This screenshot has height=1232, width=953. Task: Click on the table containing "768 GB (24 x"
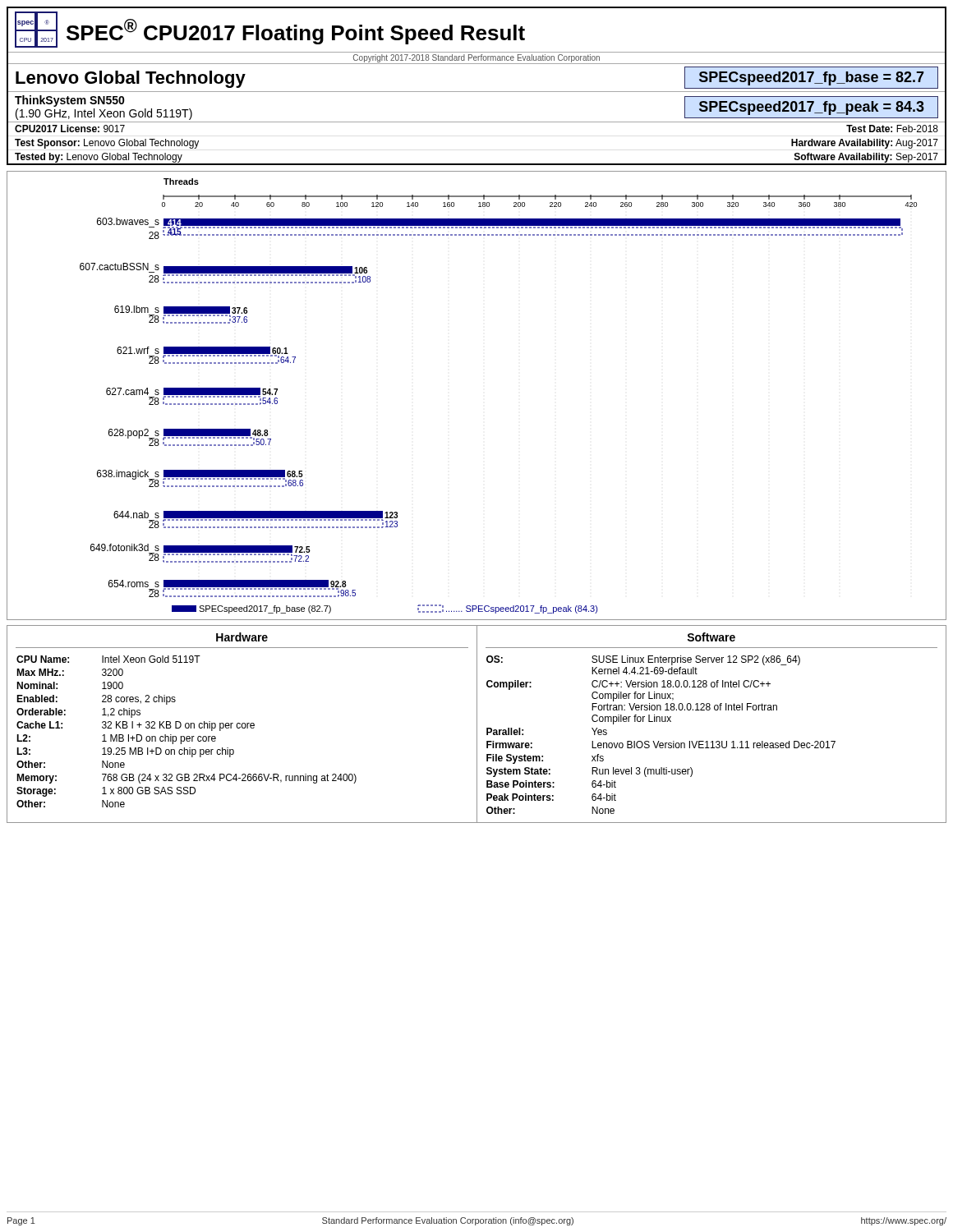pyautogui.click(x=476, y=724)
